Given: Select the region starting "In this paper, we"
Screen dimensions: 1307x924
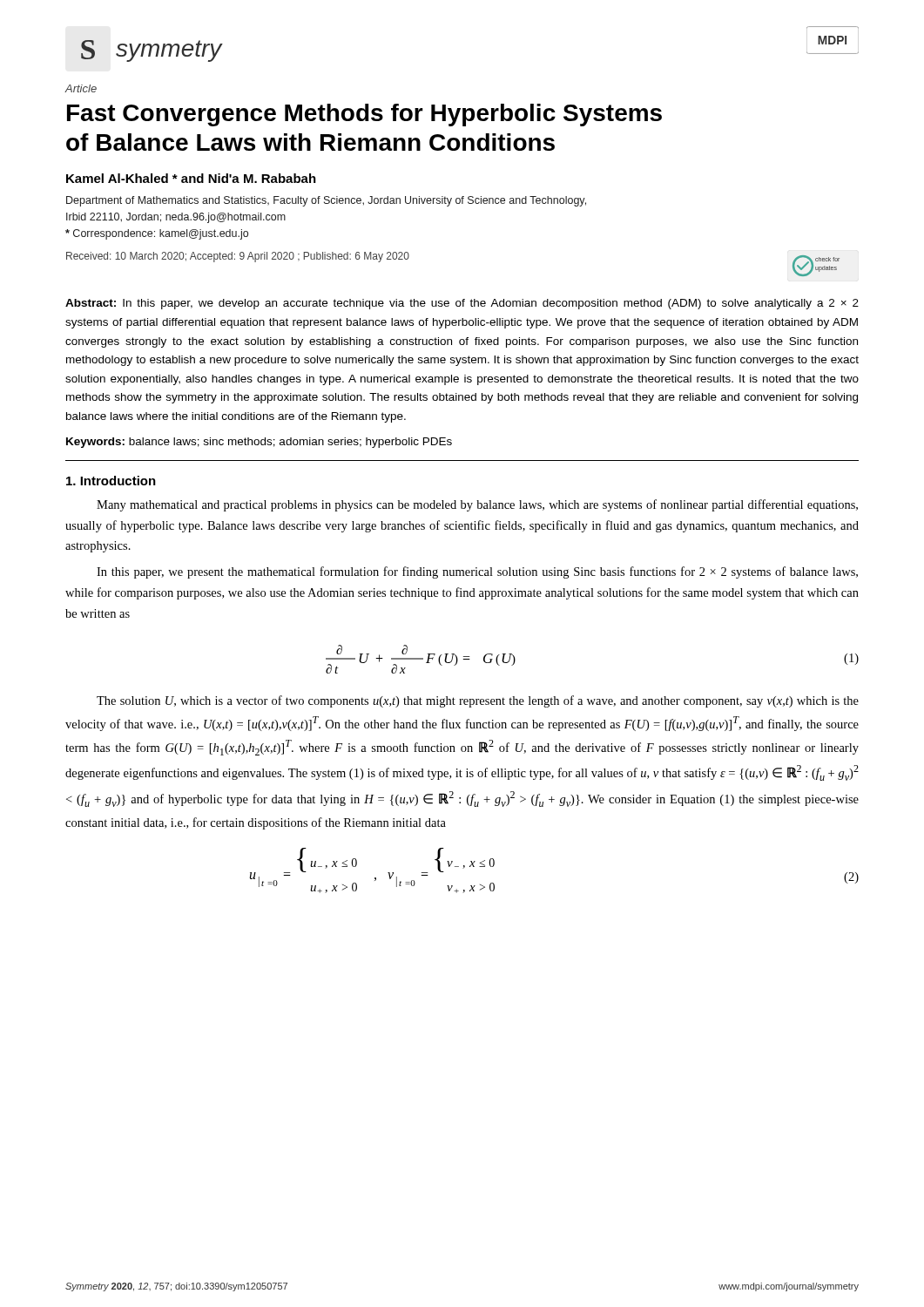Looking at the screenshot, I should [x=462, y=593].
